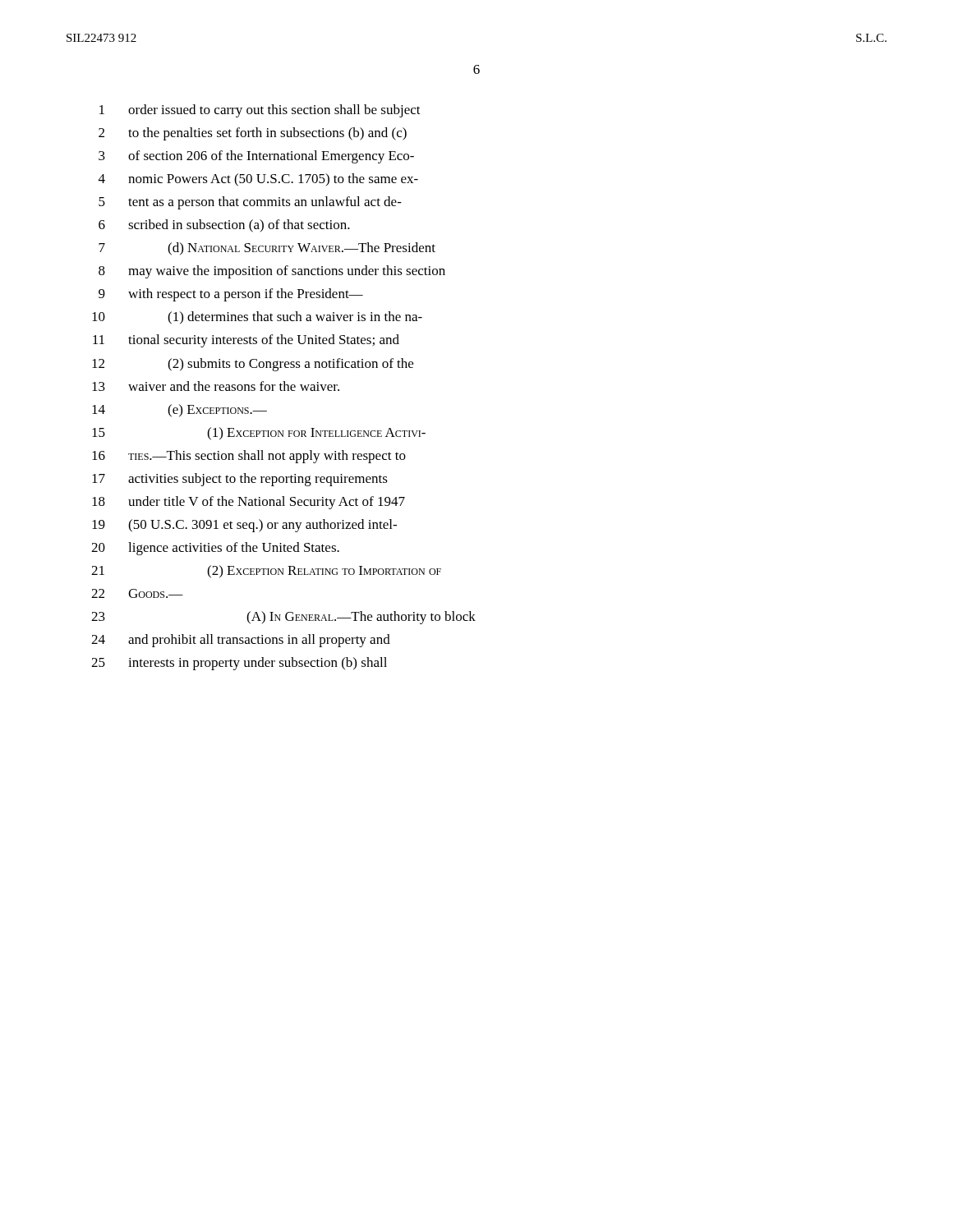Screen dimensions: 1232x953
Task: Click on the list item with the text "12 (2) submits to Congress a notification of"
Action: [253, 365]
